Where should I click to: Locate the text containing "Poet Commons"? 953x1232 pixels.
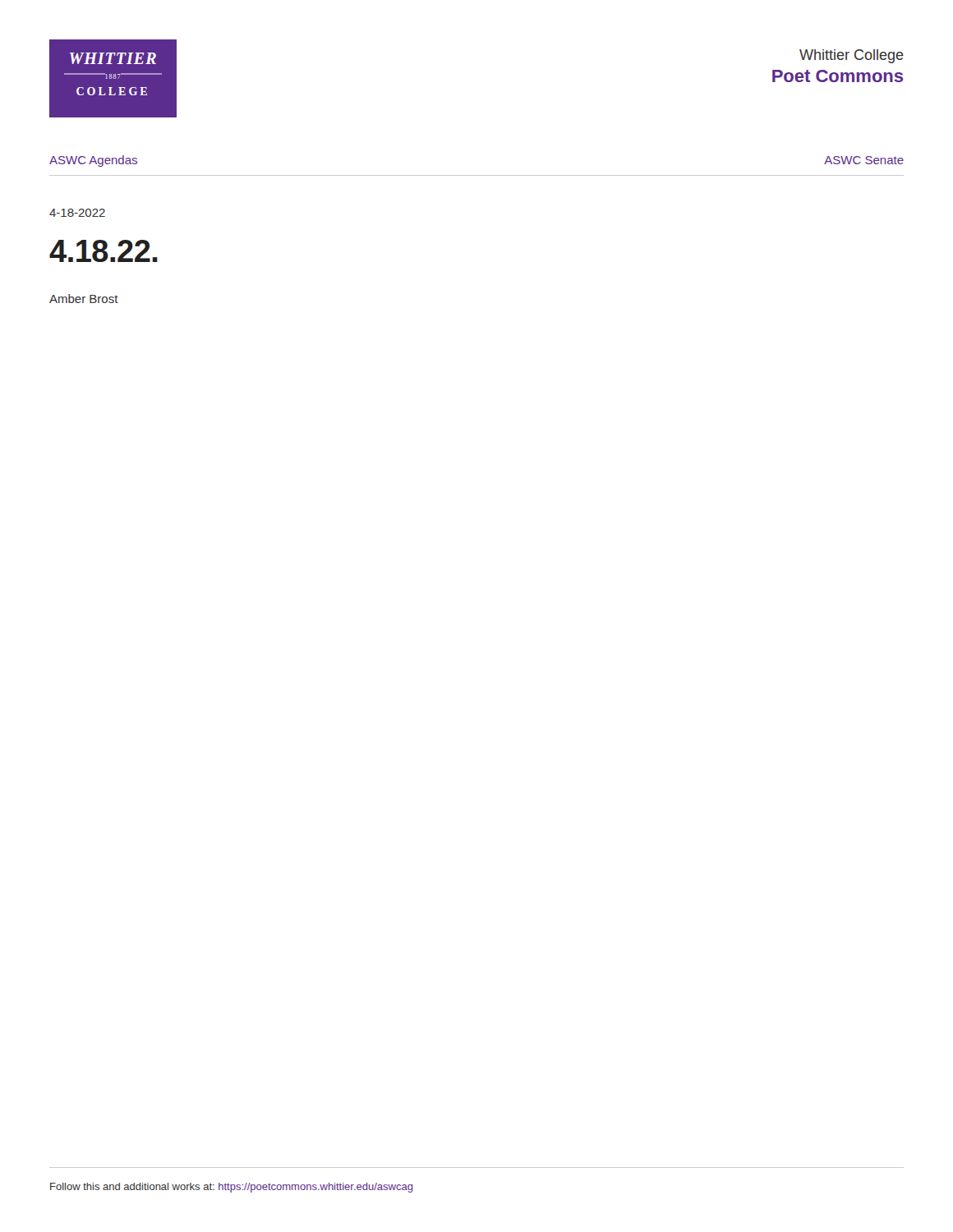[837, 76]
